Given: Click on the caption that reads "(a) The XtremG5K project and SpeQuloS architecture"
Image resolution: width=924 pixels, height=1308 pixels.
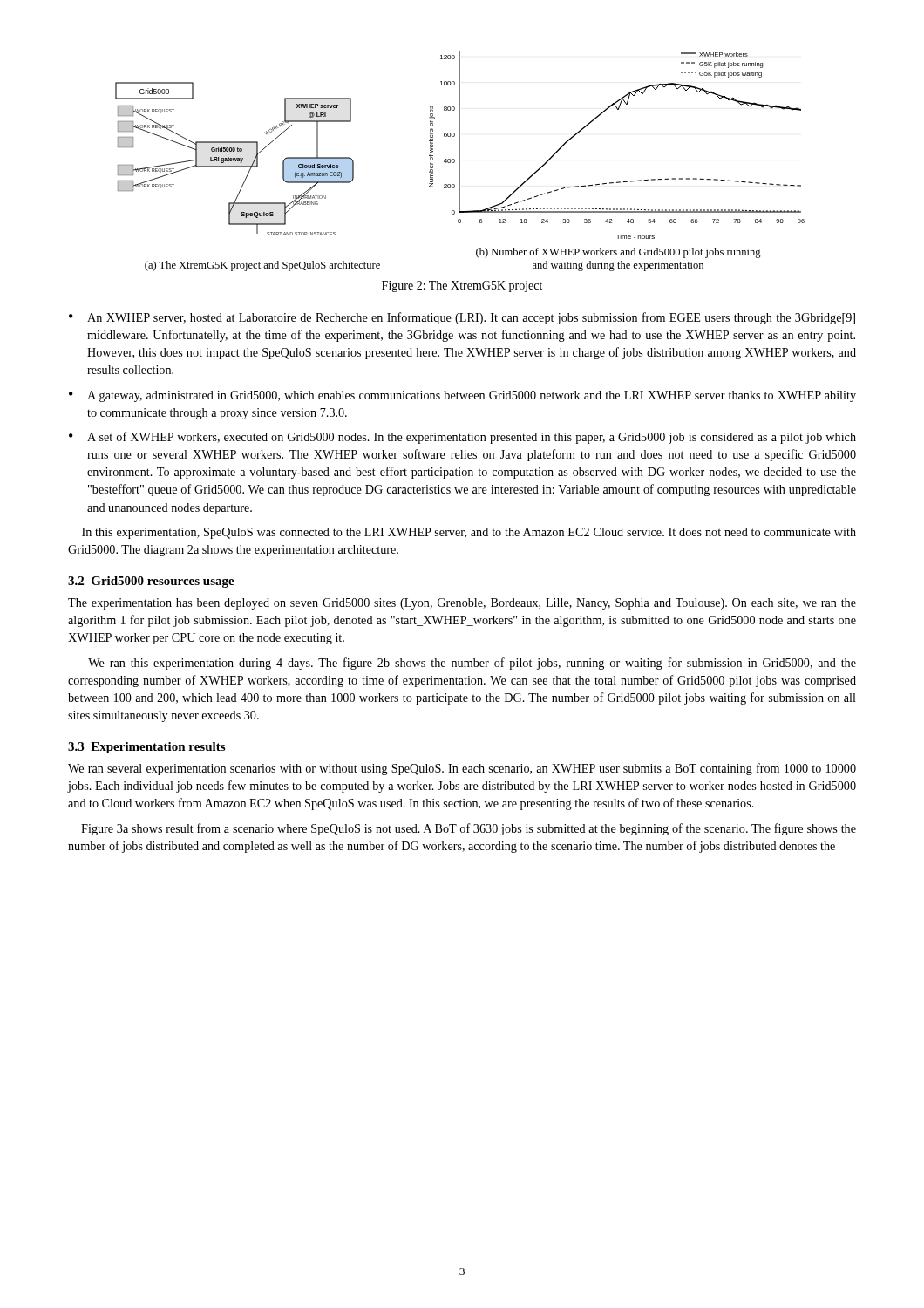Looking at the screenshot, I should click(262, 265).
